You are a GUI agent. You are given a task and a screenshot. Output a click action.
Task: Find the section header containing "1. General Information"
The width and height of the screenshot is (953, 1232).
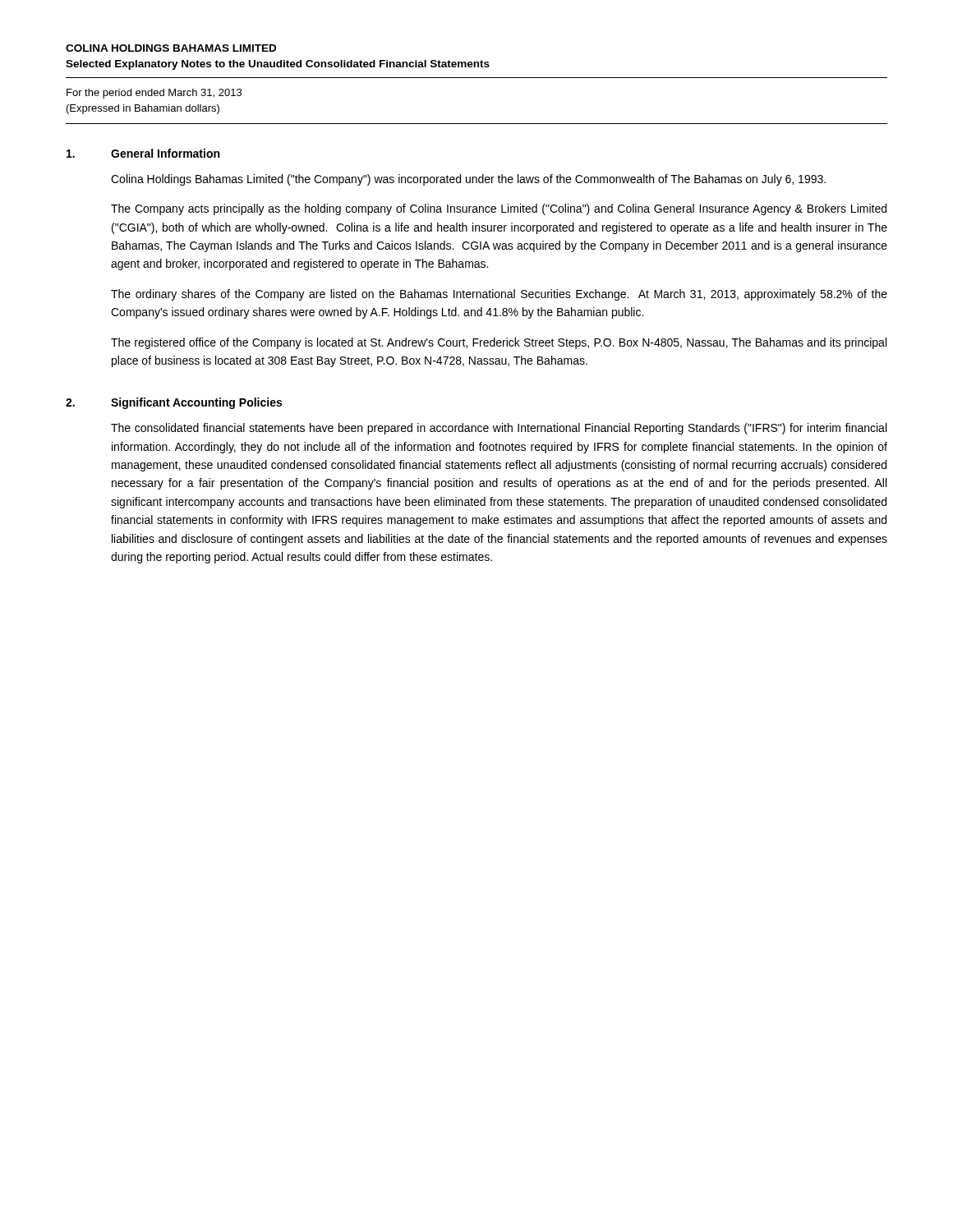coord(143,153)
